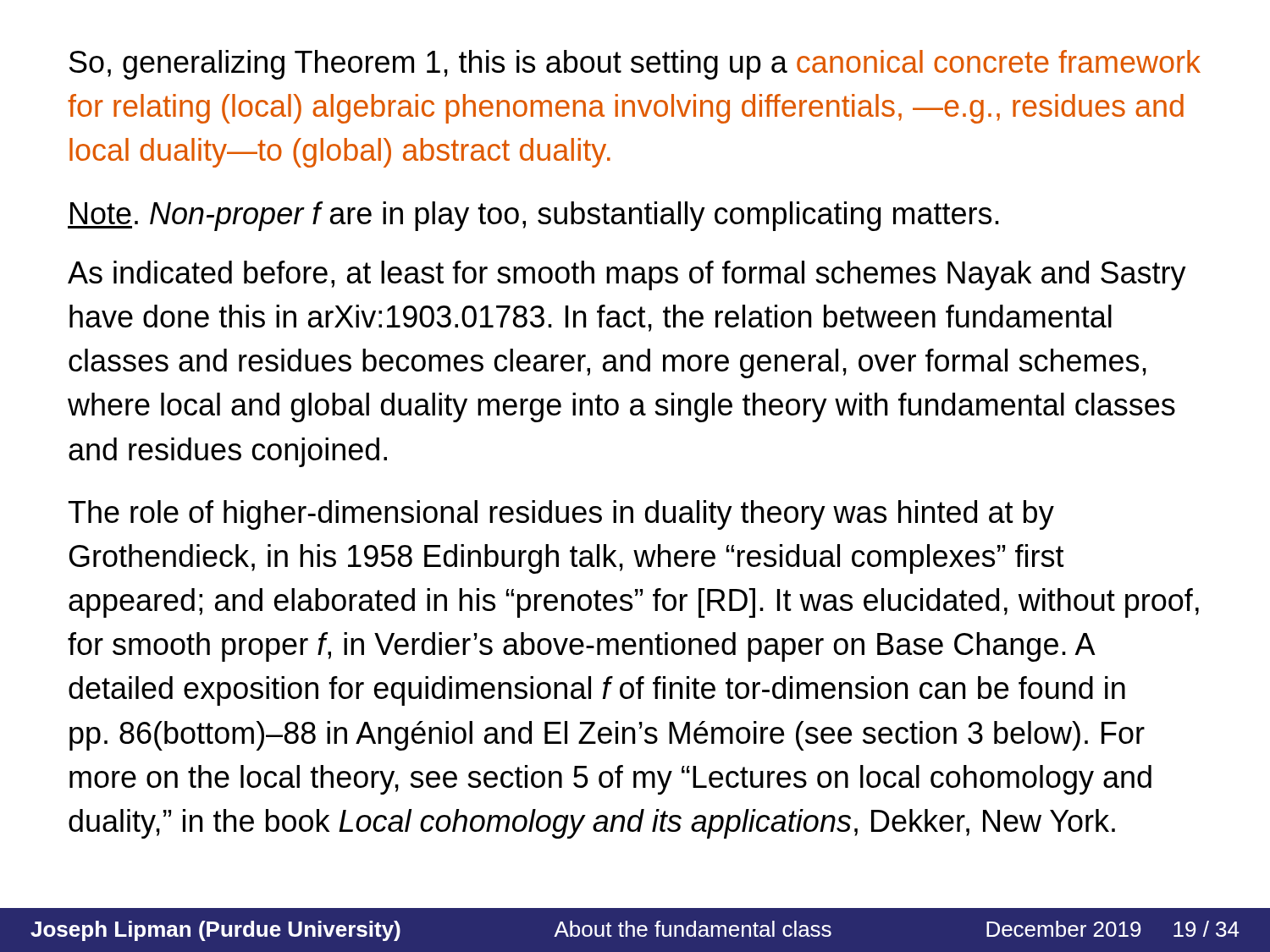Locate the text block starting "As indicated before, at least for smooth maps"

(x=627, y=361)
